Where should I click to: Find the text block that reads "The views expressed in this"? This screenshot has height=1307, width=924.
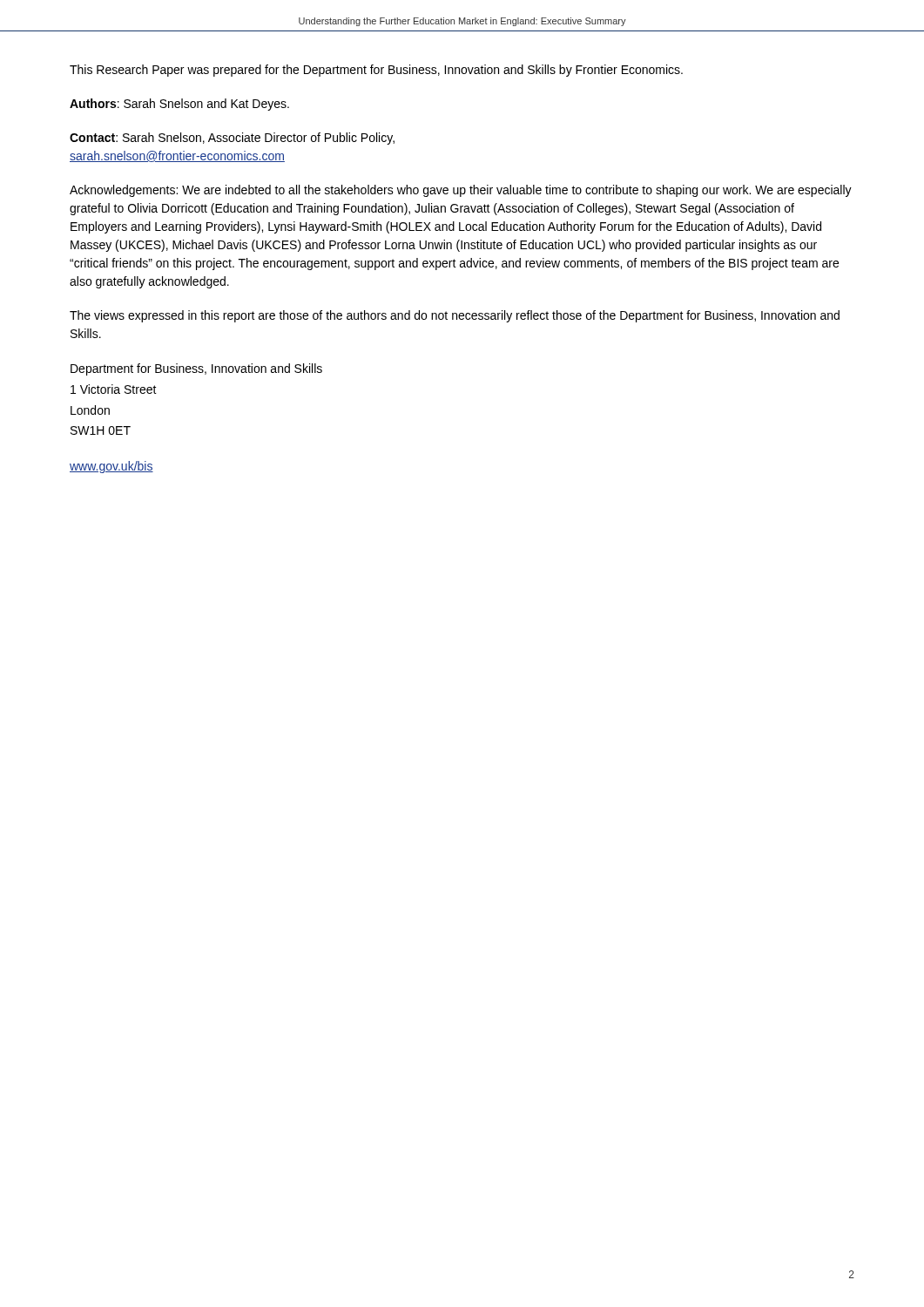click(455, 325)
